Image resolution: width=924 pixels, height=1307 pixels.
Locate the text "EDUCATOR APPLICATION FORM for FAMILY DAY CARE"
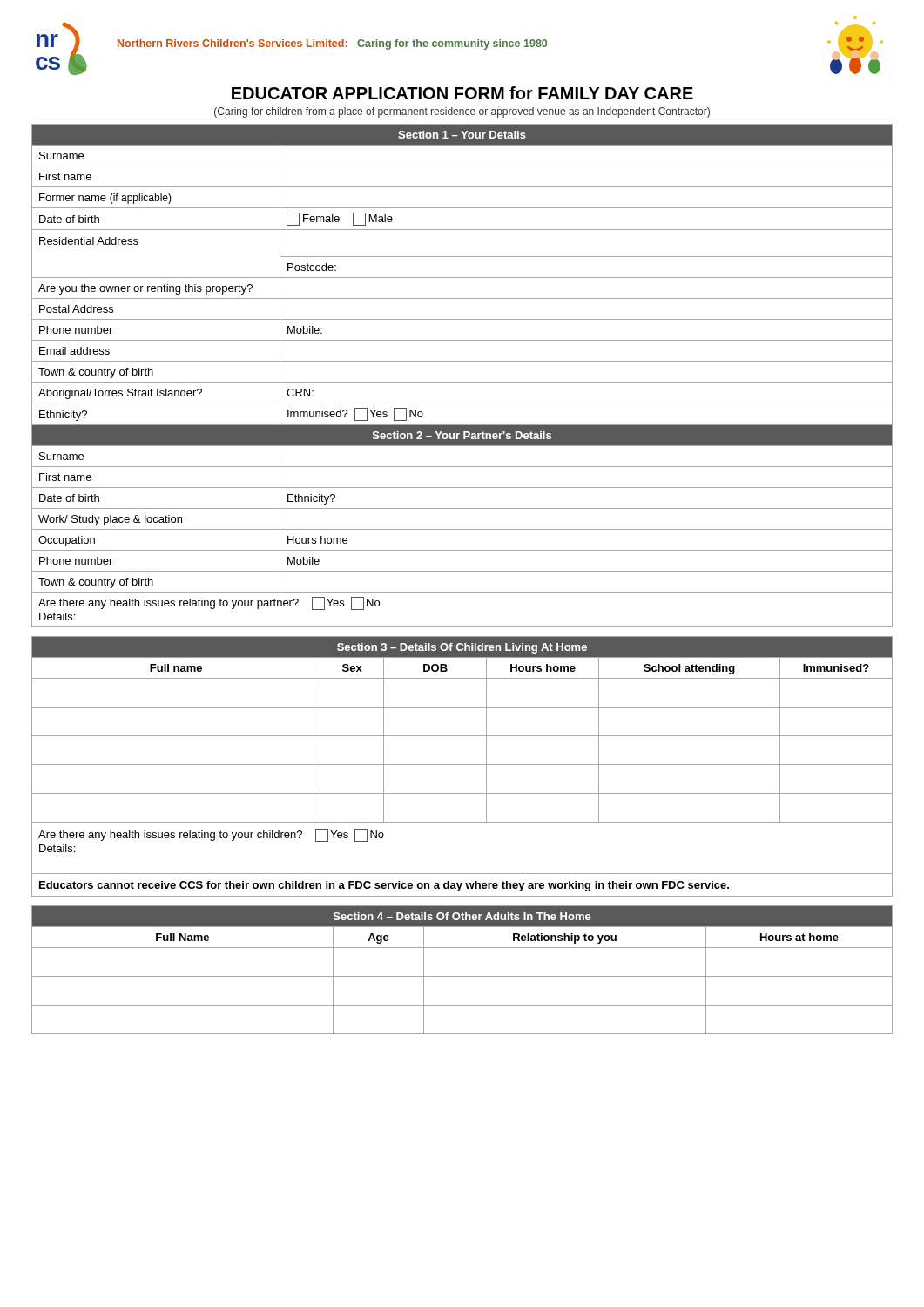pos(462,93)
